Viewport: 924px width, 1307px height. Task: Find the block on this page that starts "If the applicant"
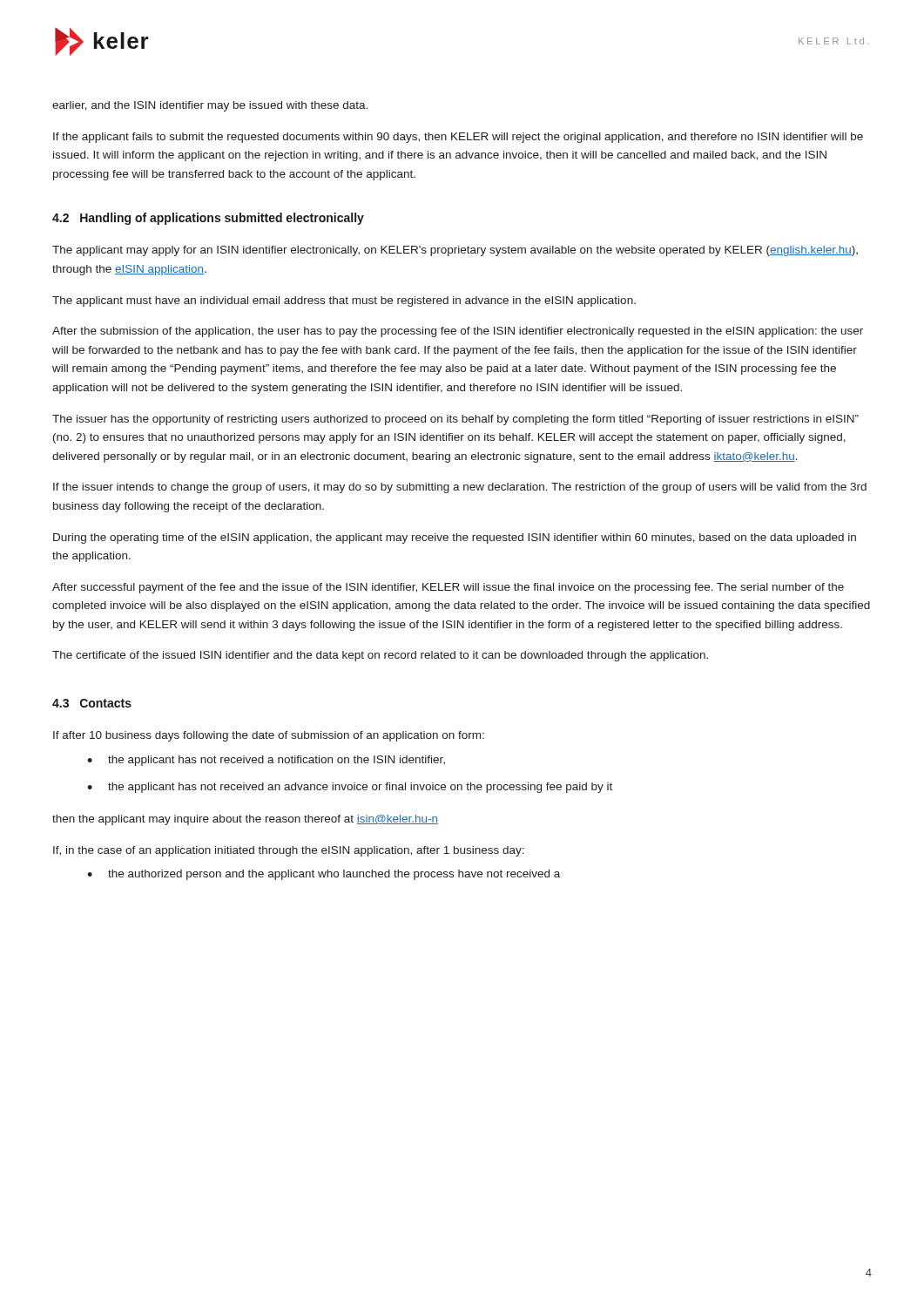click(x=458, y=155)
